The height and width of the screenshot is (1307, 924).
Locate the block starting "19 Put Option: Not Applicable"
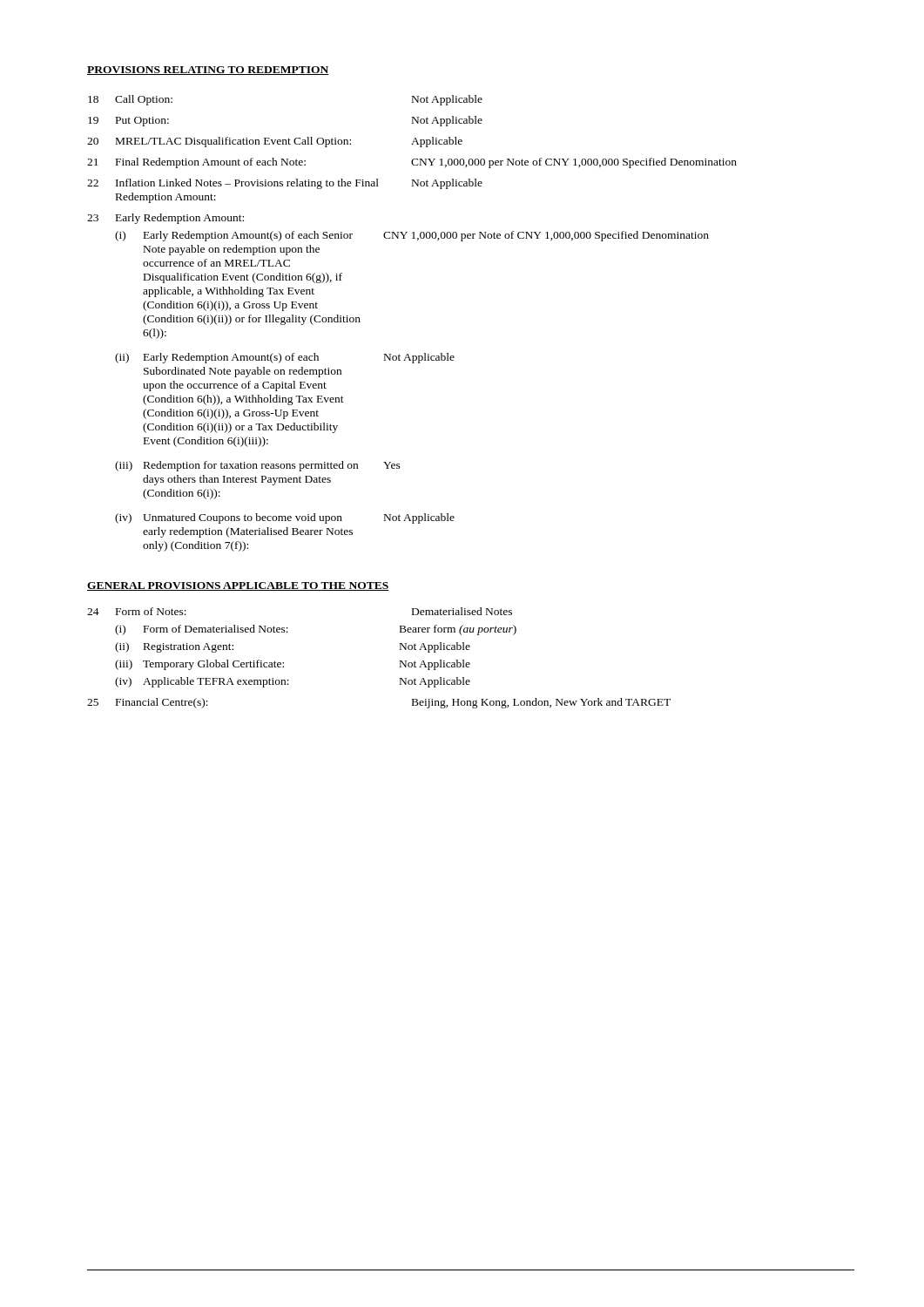point(471,120)
